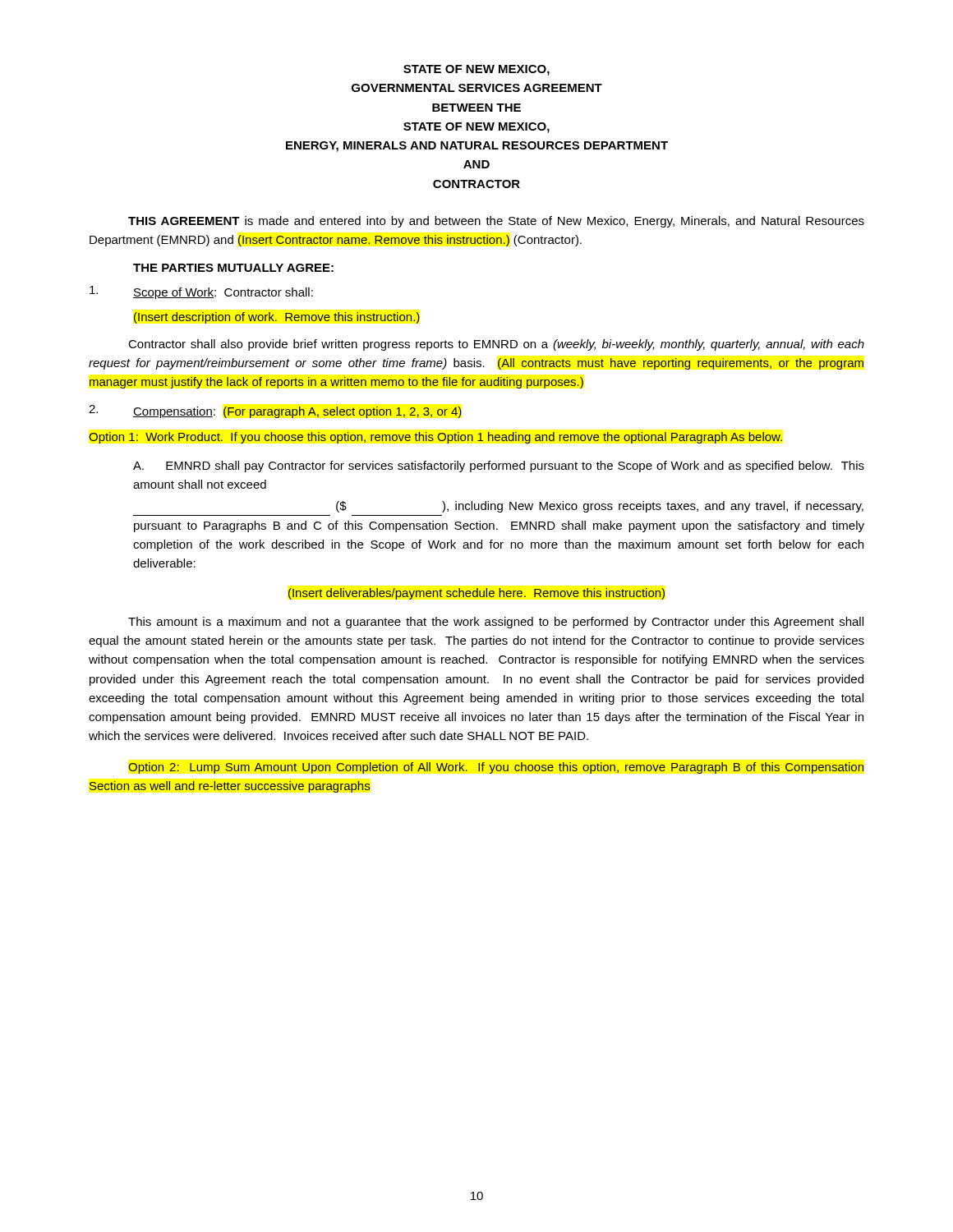Image resolution: width=953 pixels, height=1232 pixels.
Task: Locate the text block starting "THE PARTIES MUTUALLY"
Action: (x=234, y=268)
